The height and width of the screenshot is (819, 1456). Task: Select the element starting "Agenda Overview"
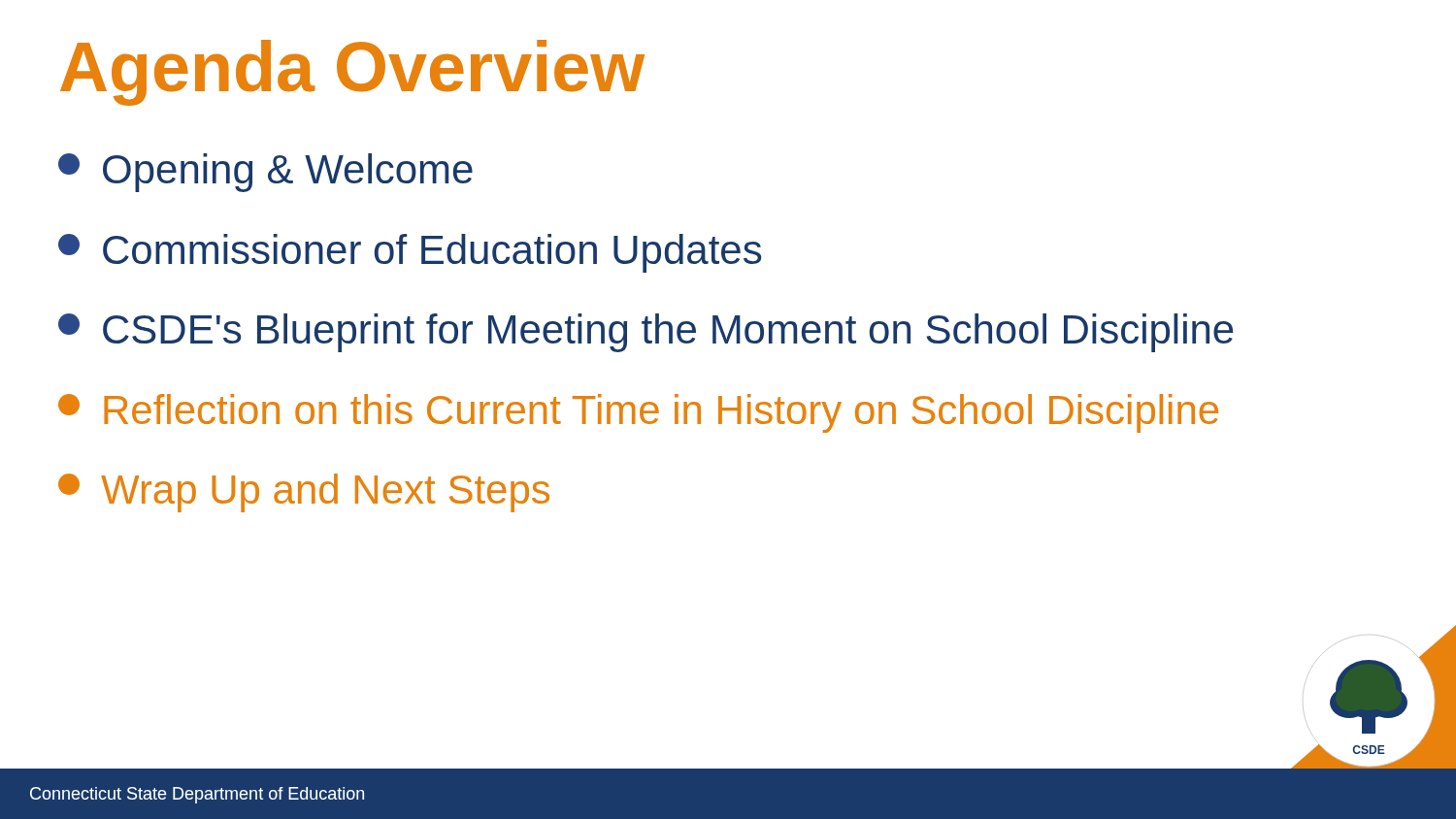tap(351, 67)
